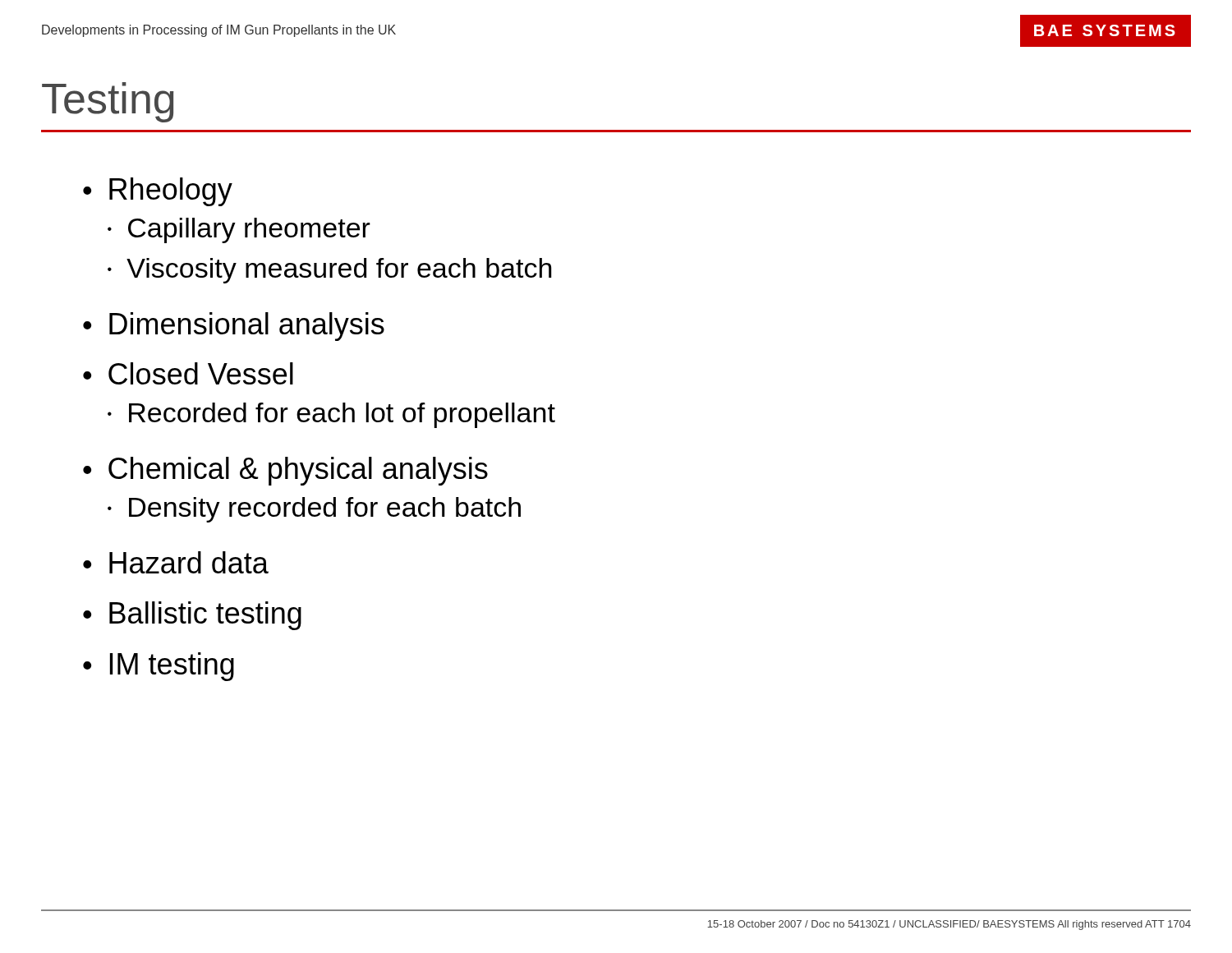Locate the list item with the text "Capillary rheometer"
1232x953 pixels.
(x=248, y=228)
